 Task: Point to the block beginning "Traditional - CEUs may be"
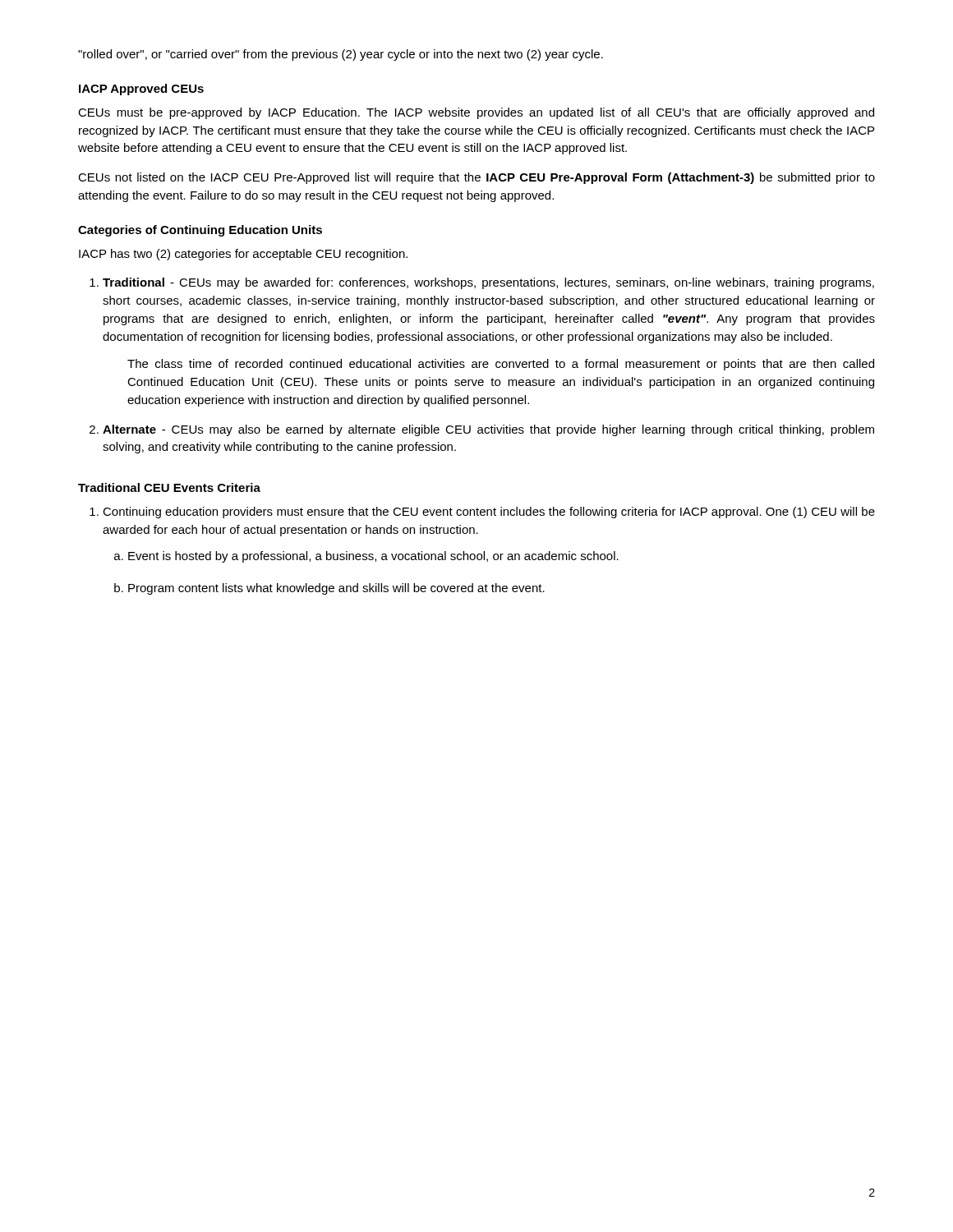coord(489,342)
